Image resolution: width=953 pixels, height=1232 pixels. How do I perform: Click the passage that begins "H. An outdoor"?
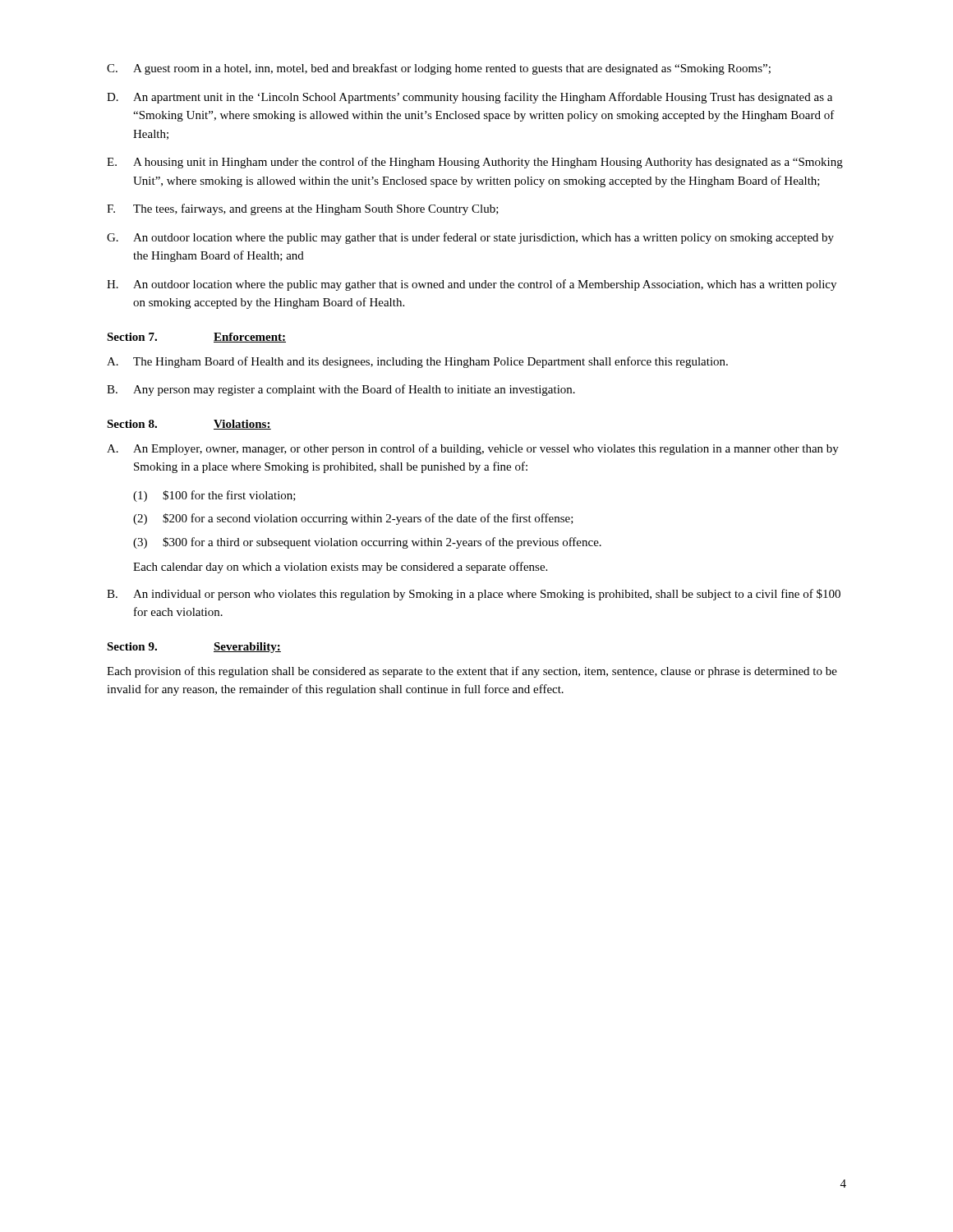pos(476,293)
